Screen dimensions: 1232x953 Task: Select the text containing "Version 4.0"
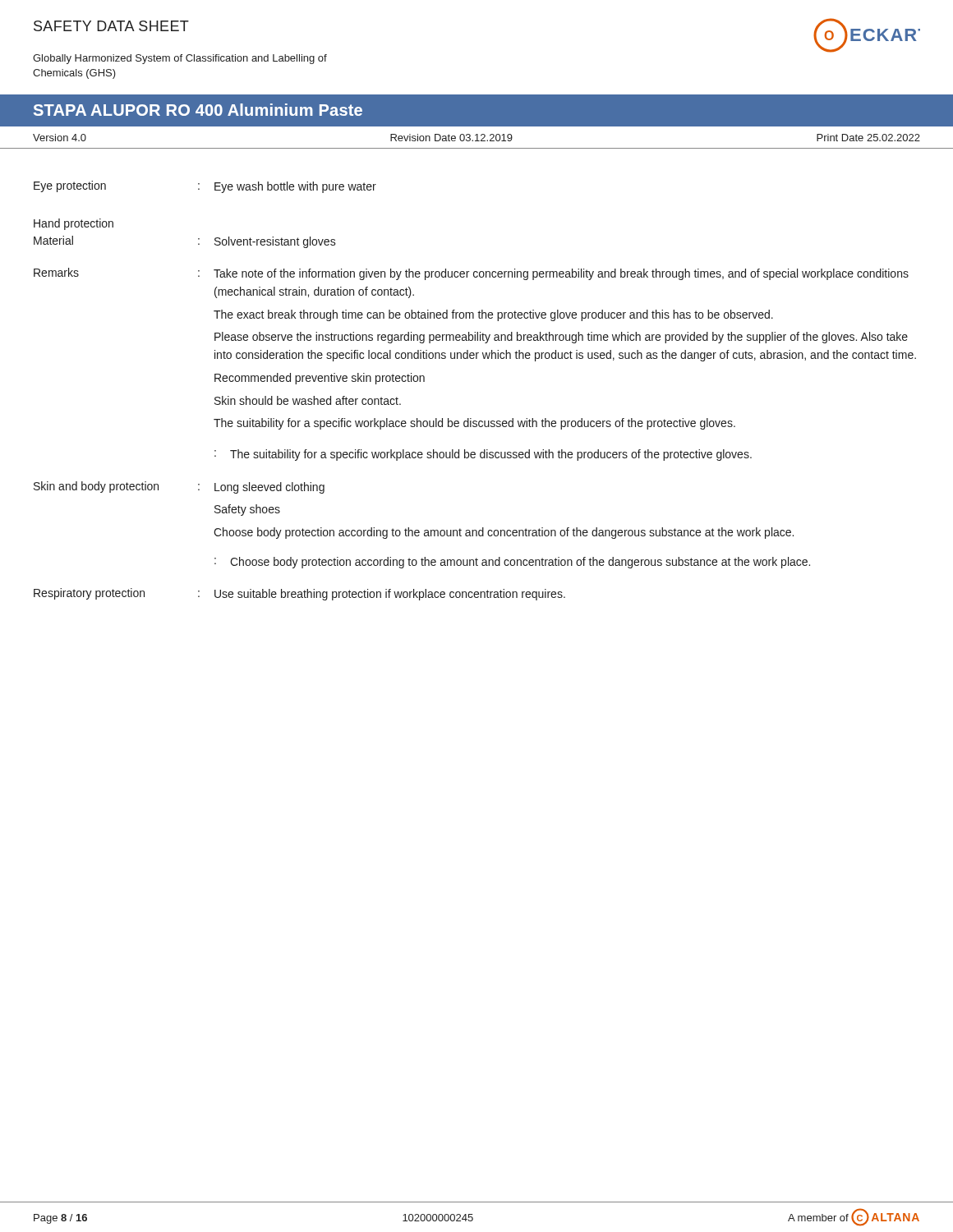tap(60, 138)
